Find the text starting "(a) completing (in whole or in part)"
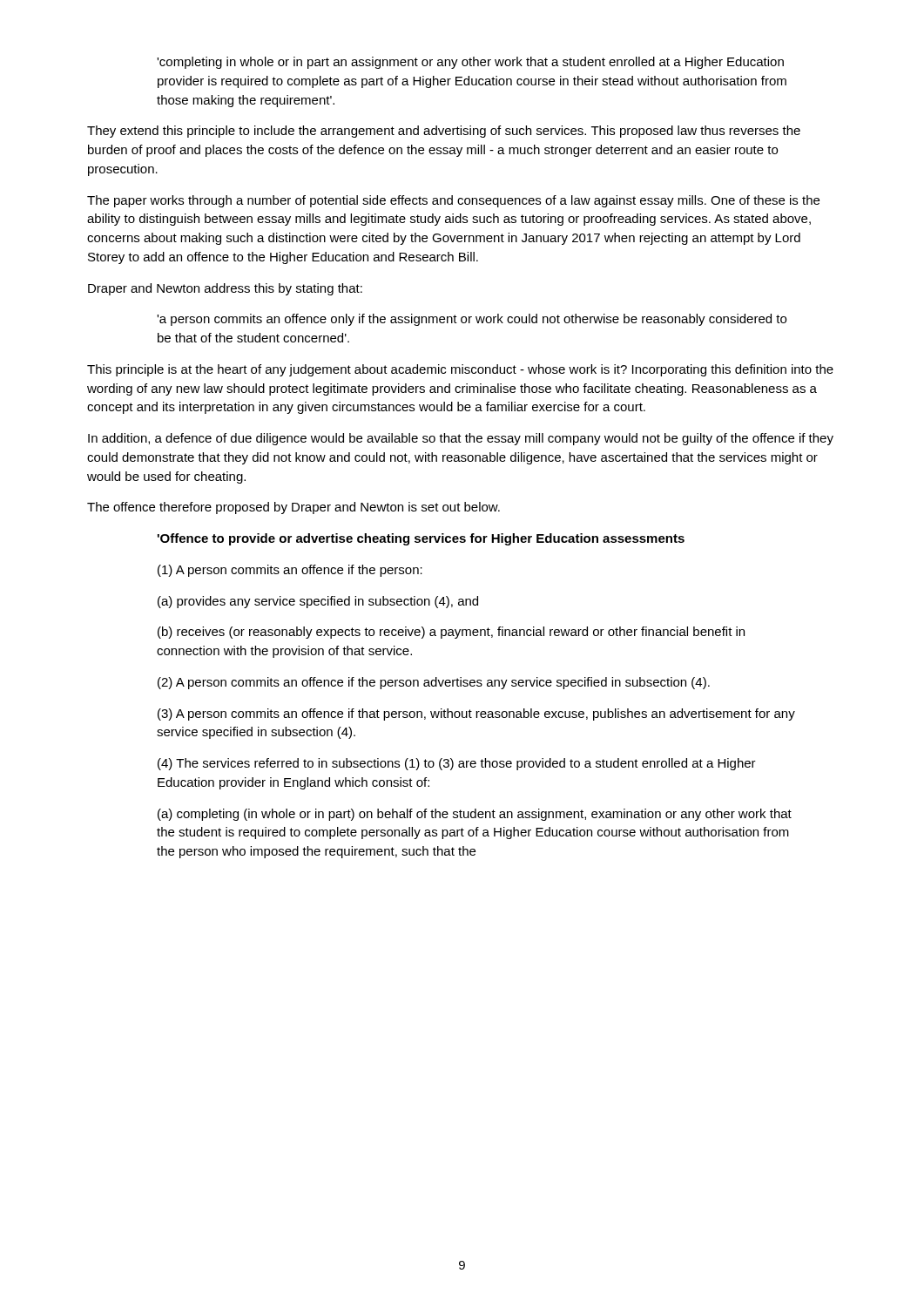Screen dimensions: 1307x924 (x=479, y=832)
